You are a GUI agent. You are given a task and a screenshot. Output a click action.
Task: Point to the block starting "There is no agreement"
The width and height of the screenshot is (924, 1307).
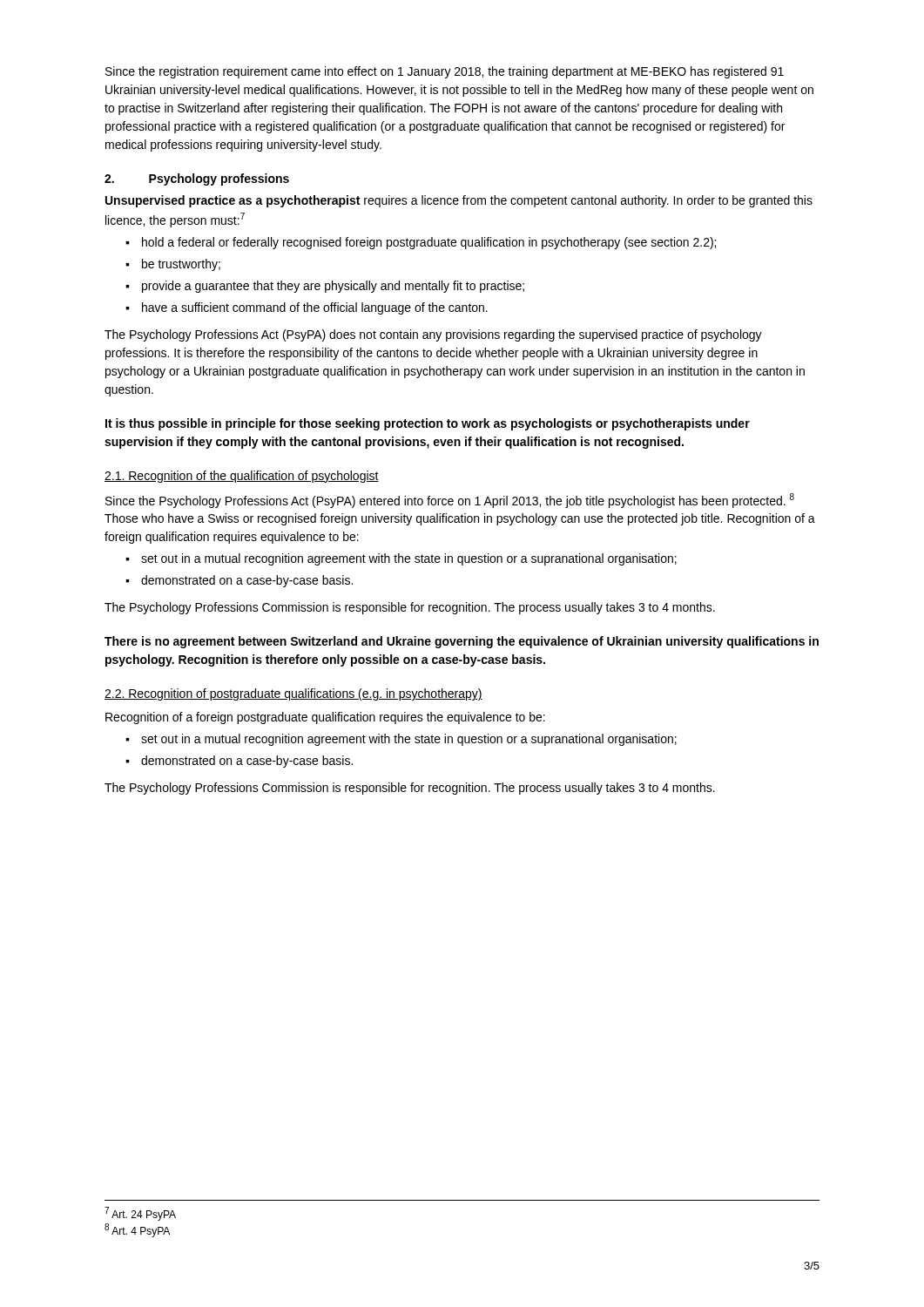point(462,651)
